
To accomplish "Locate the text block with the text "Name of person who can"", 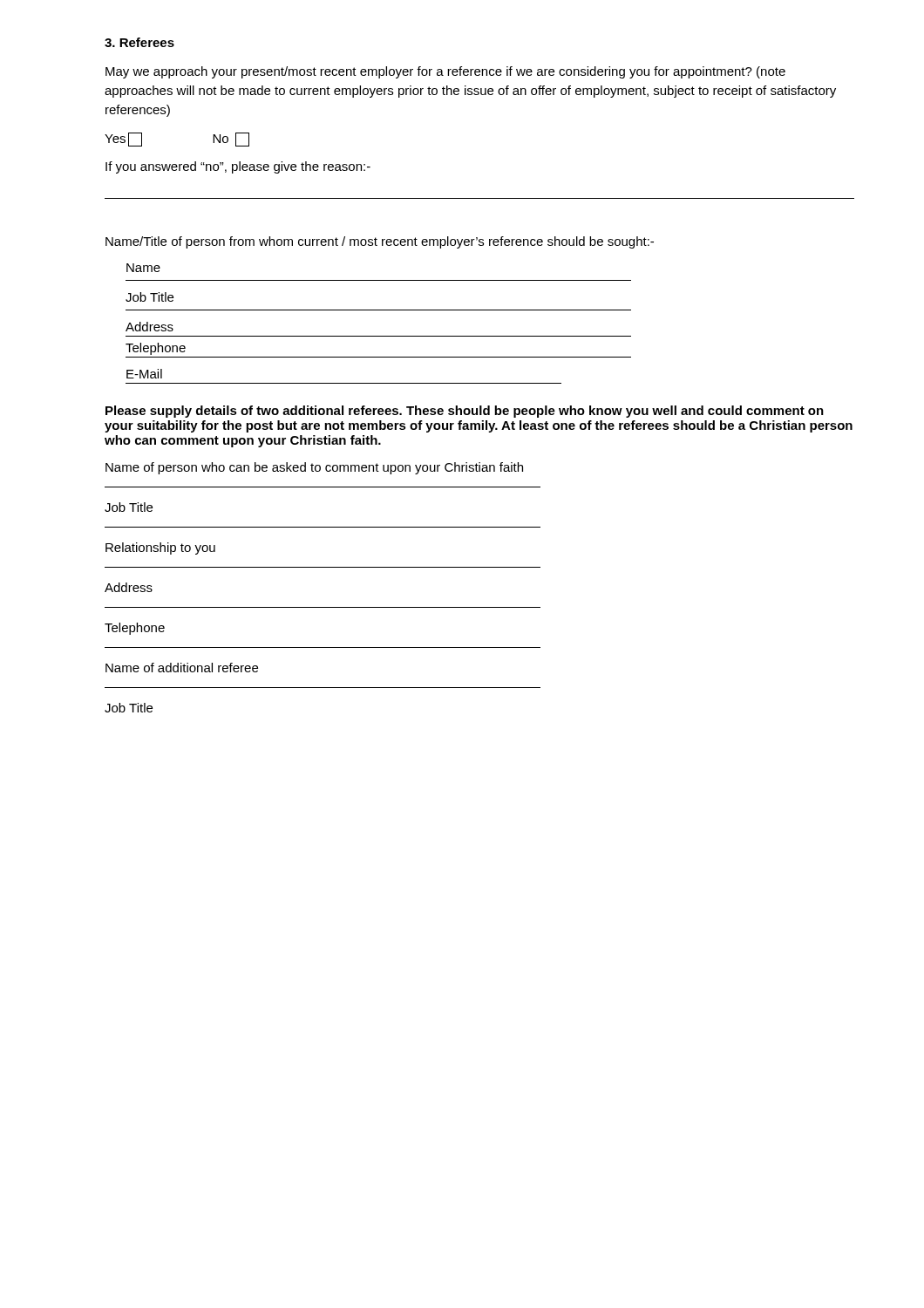I will 314,467.
